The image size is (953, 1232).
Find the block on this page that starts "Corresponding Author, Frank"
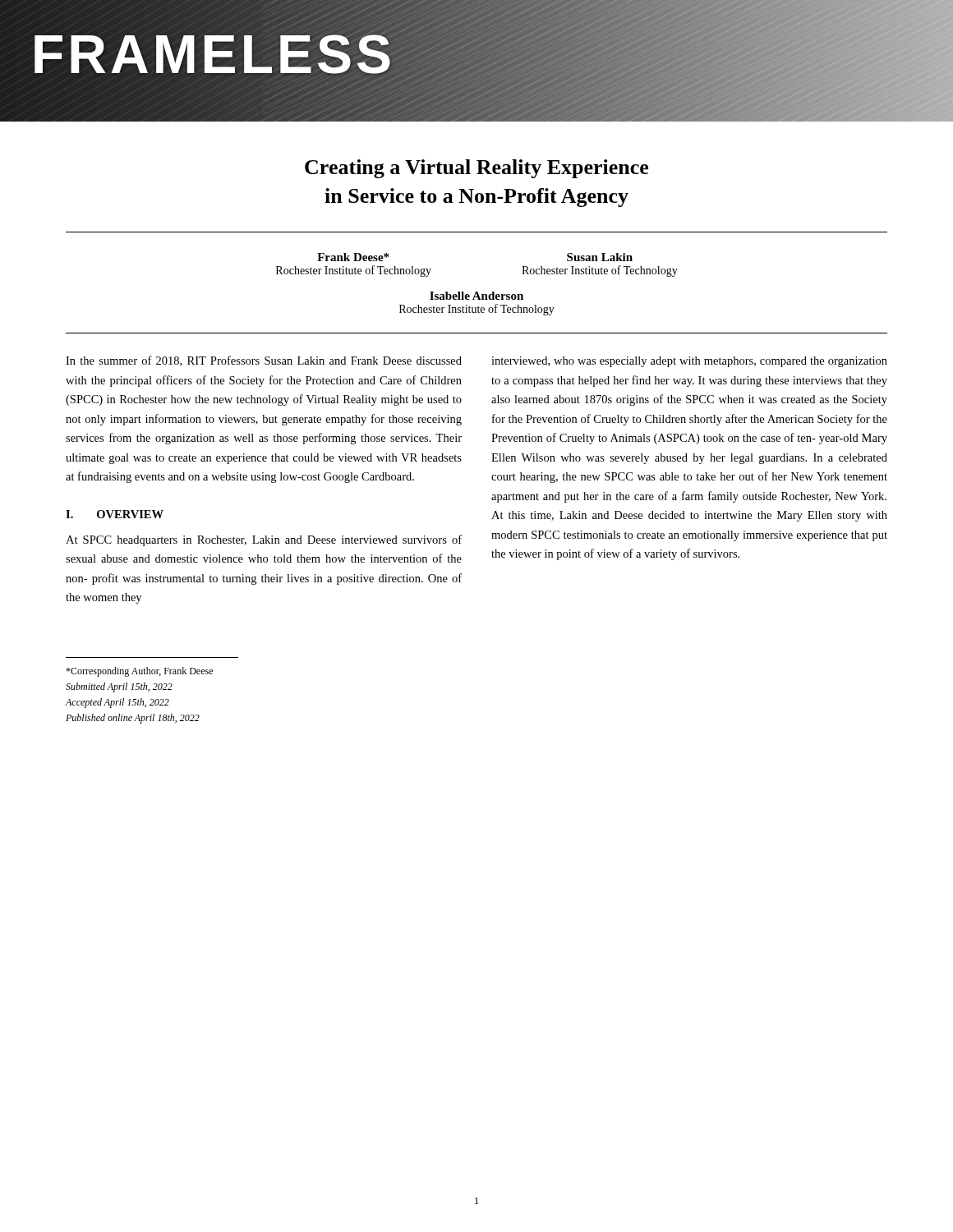coord(139,694)
